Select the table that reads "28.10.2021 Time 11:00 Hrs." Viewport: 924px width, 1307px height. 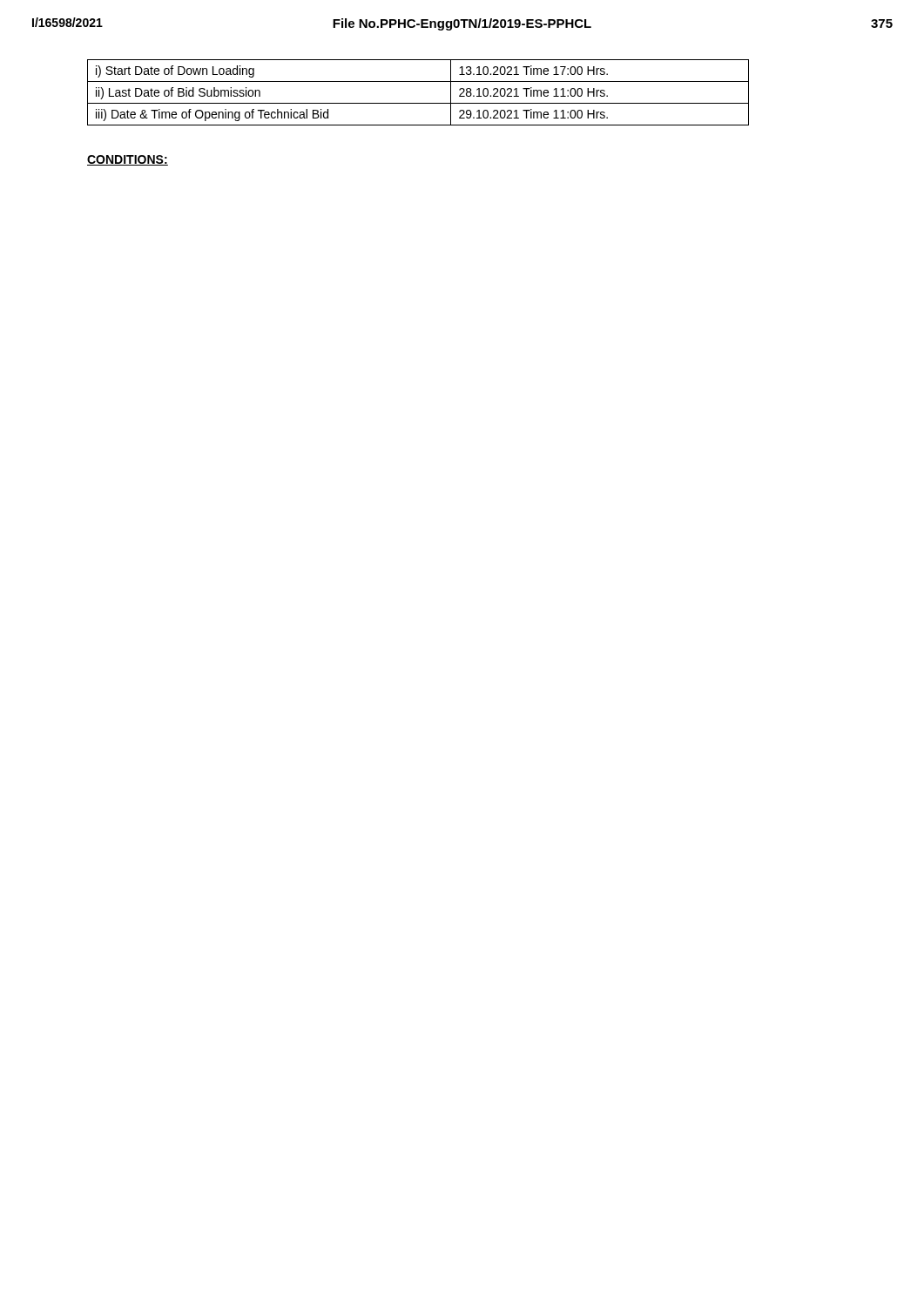(418, 92)
